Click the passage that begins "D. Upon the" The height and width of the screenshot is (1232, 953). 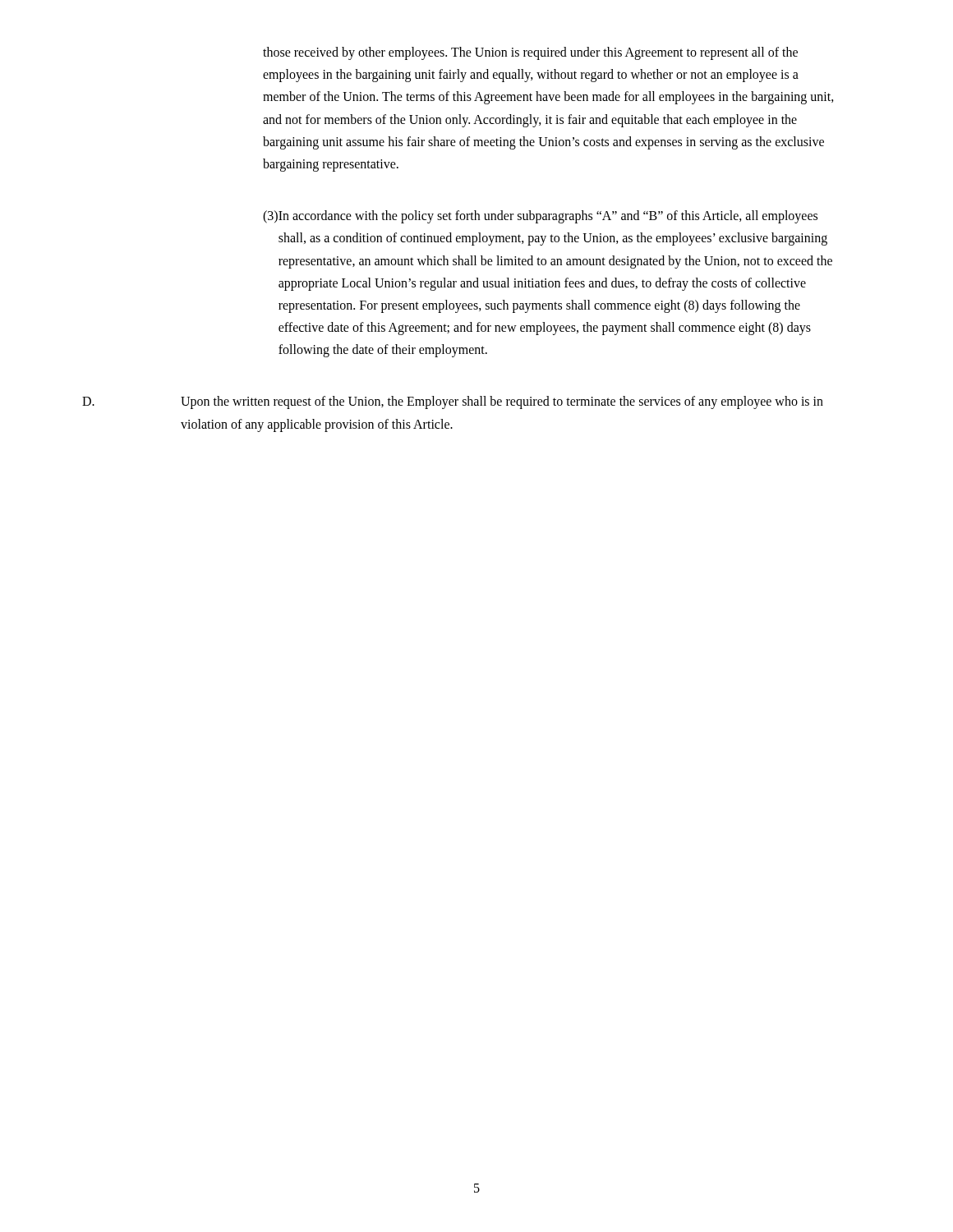pos(485,413)
